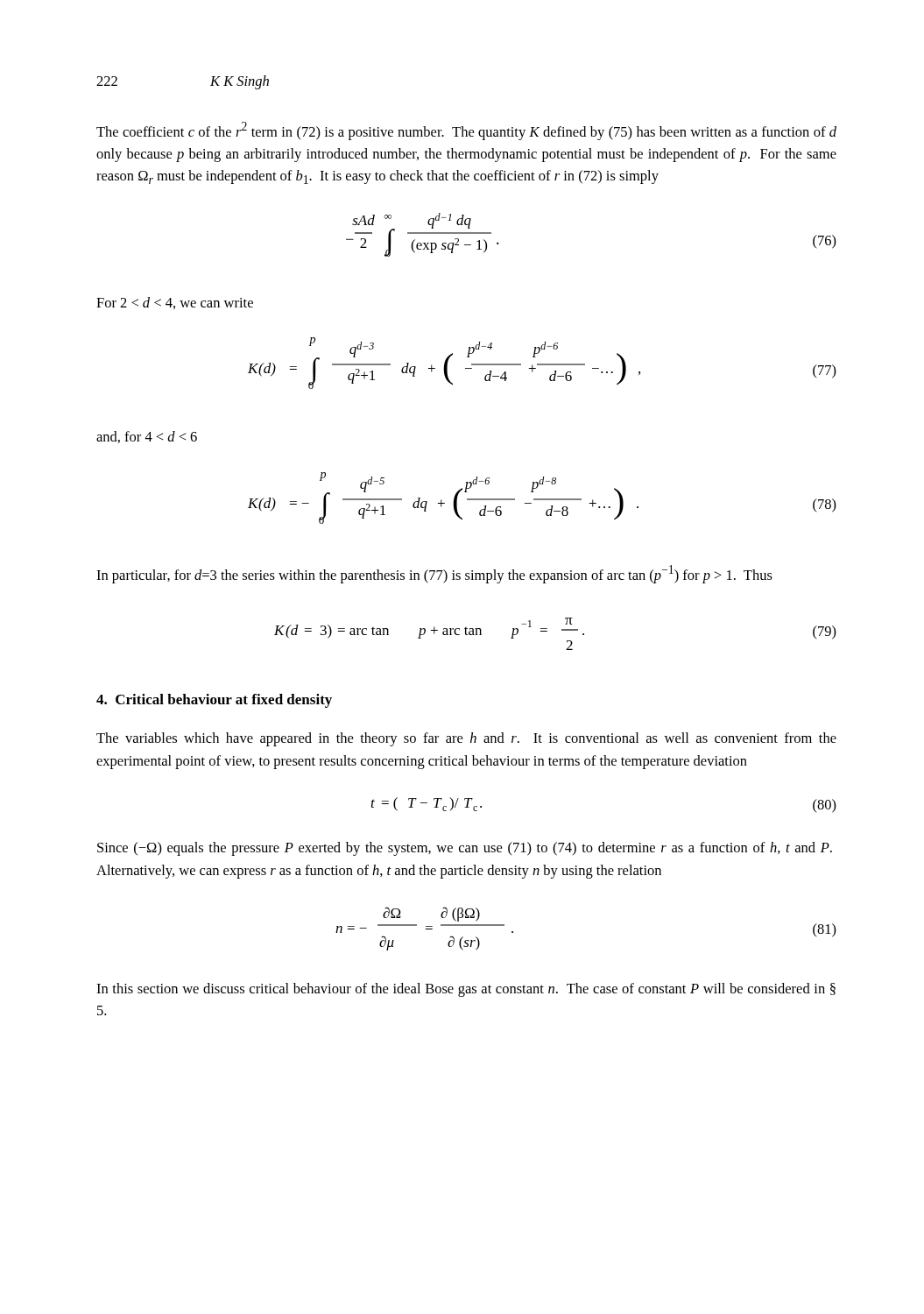Locate the text starting "In this section we"
Viewport: 924px width, 1314px height.
tap(466, 999)
